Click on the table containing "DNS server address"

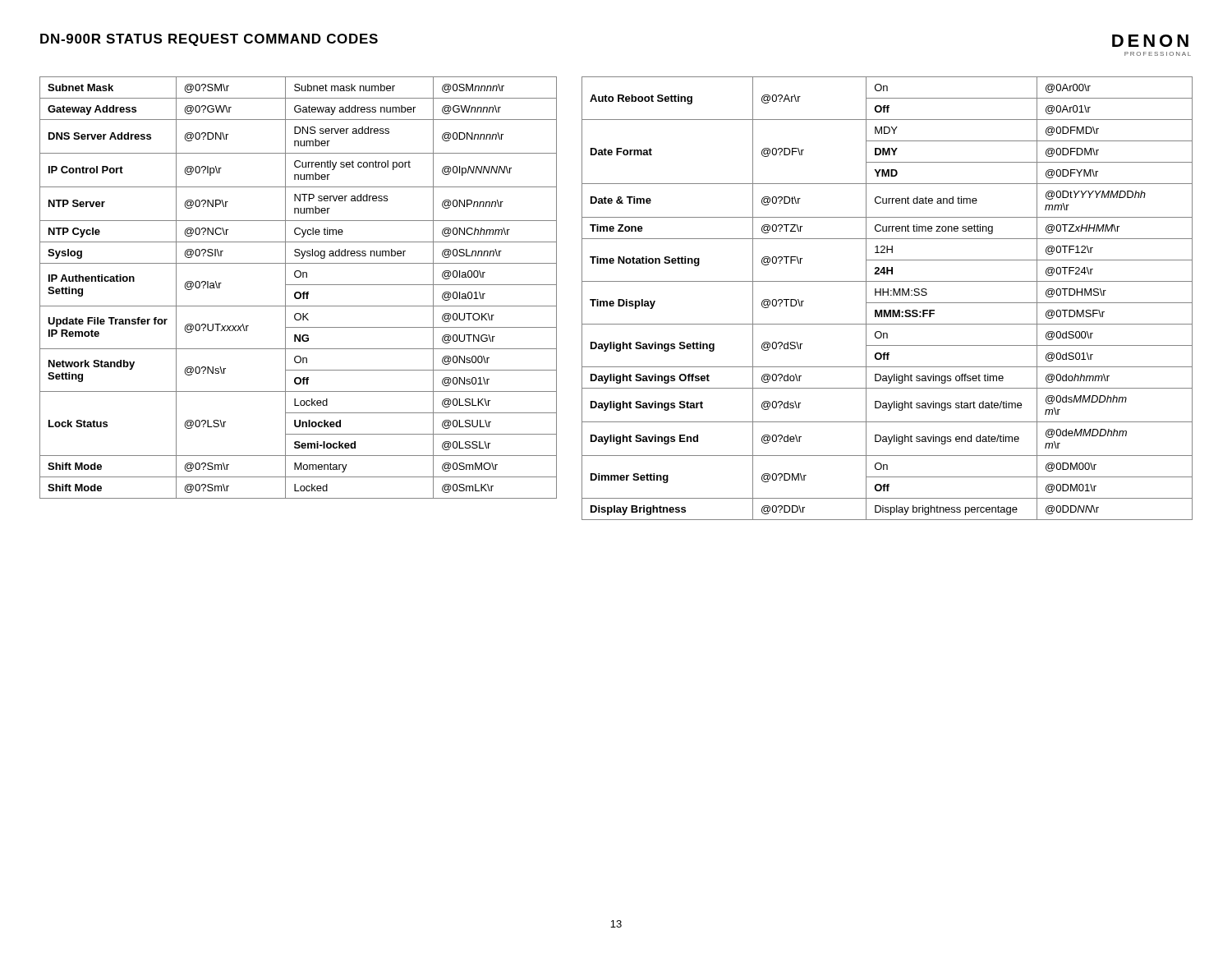(x=298, y=288)
